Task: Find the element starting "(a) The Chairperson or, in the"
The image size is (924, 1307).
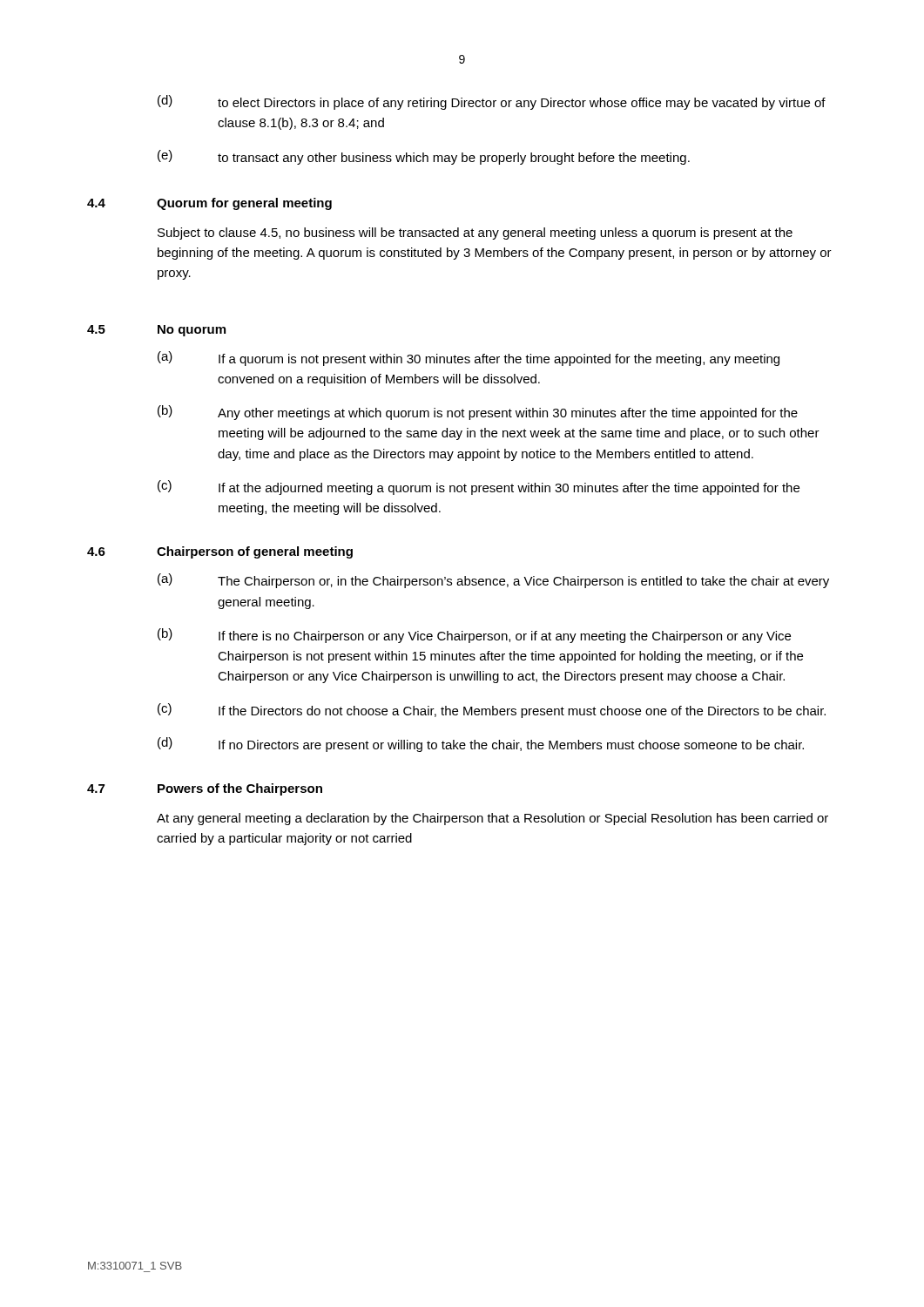Action: click(x=497, y=591)
